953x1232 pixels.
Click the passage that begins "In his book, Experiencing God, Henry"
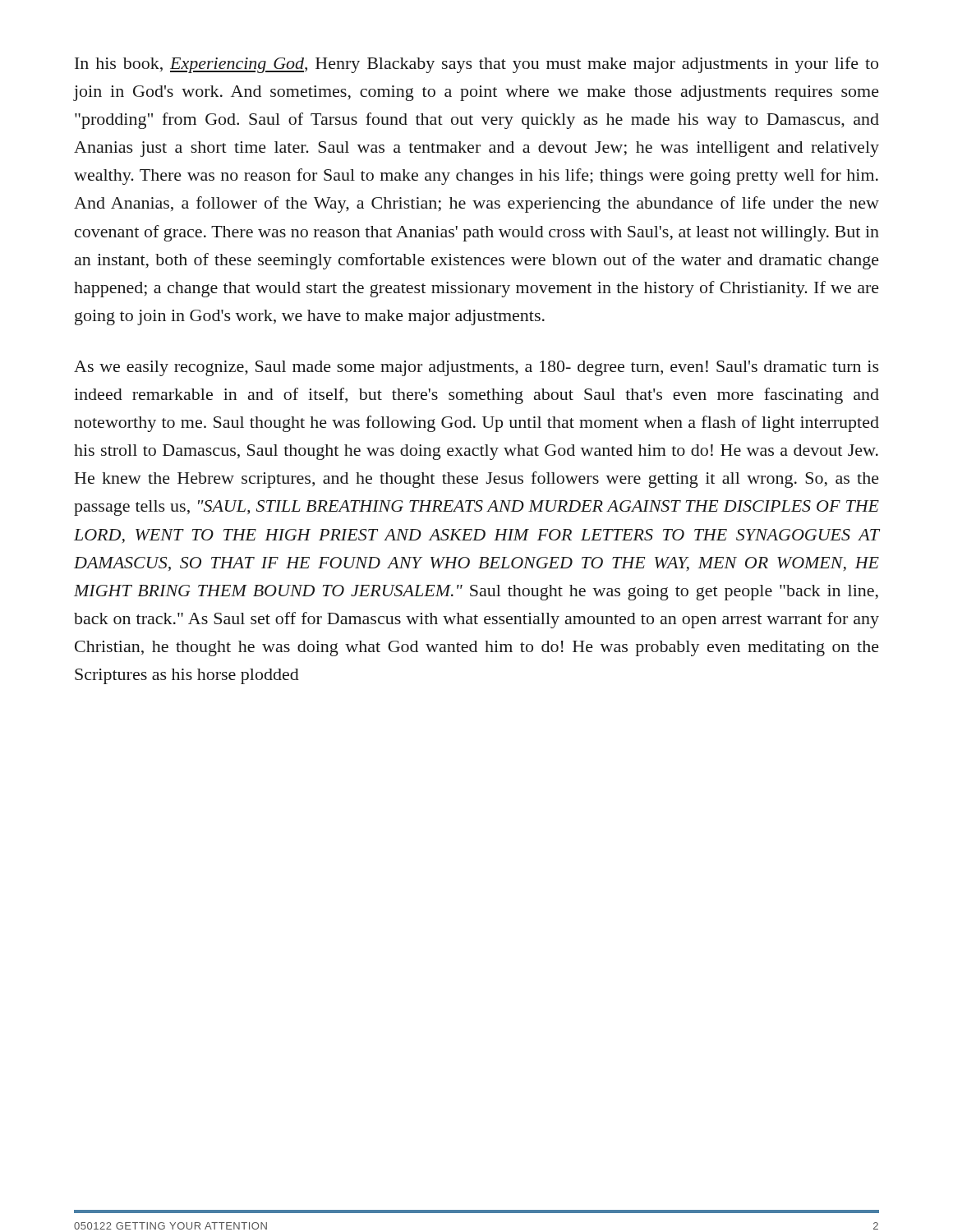tap(476, 189)
